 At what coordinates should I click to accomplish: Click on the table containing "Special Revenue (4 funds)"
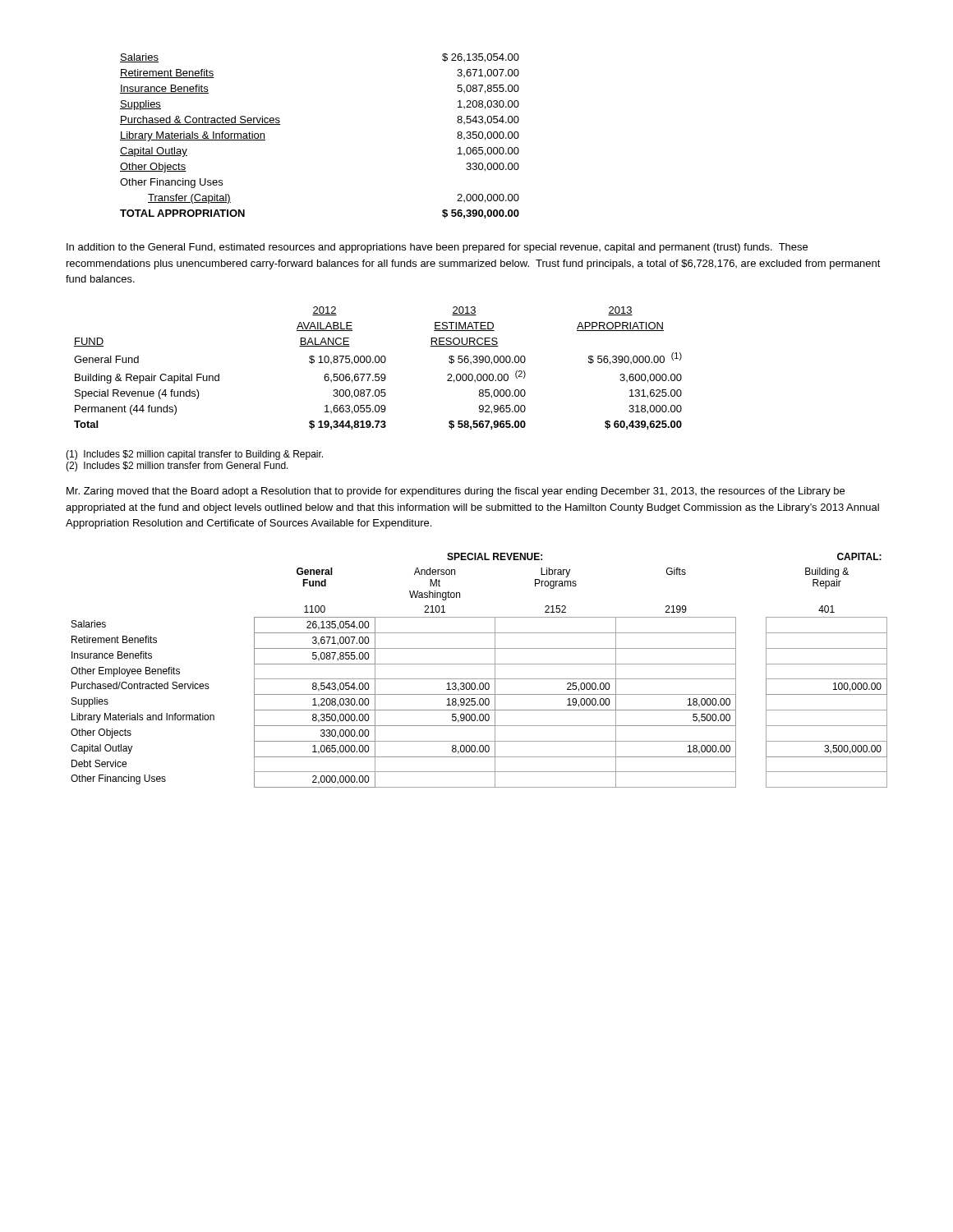pos(476,367)
